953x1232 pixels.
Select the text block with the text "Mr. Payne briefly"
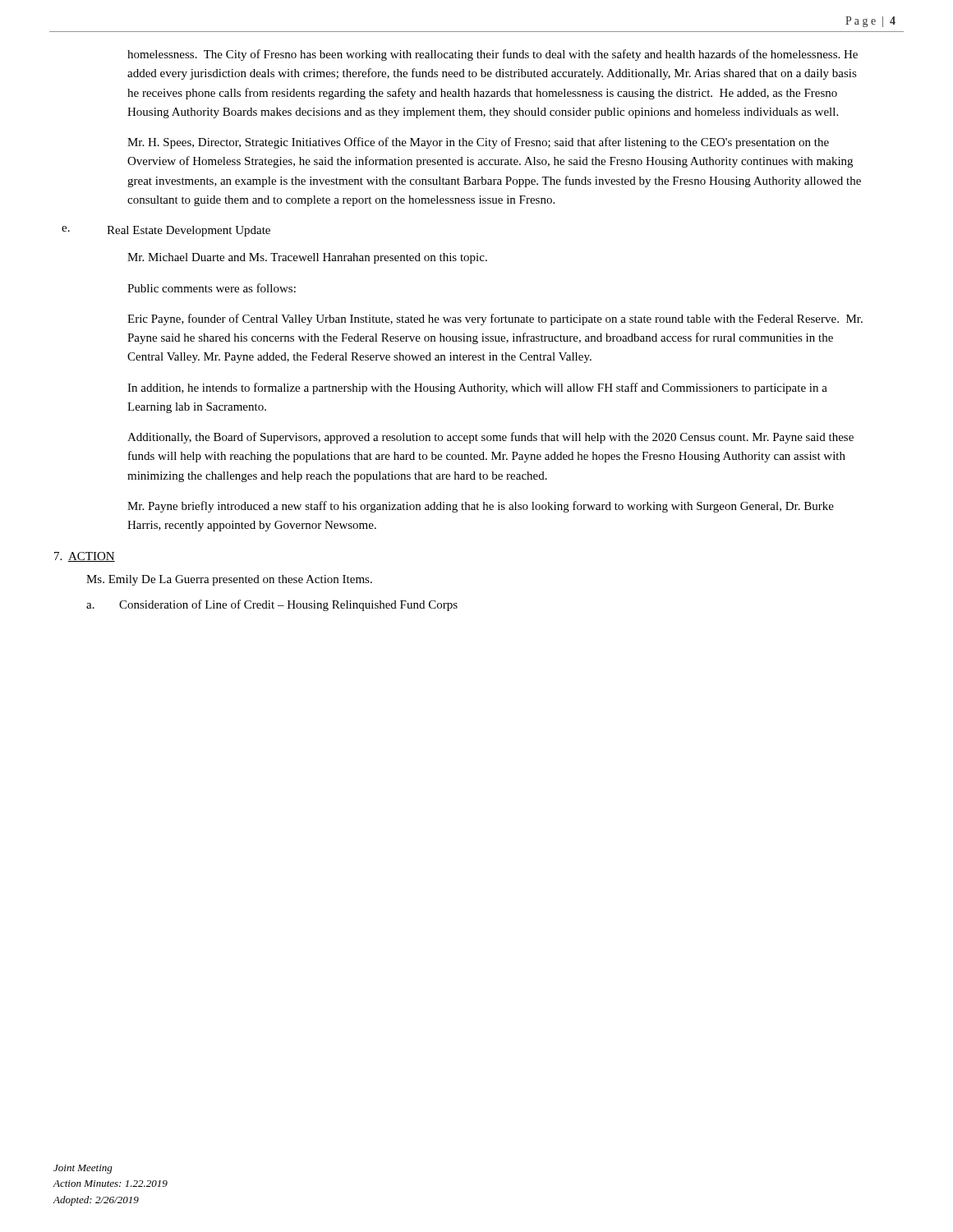tap(481, 515)
